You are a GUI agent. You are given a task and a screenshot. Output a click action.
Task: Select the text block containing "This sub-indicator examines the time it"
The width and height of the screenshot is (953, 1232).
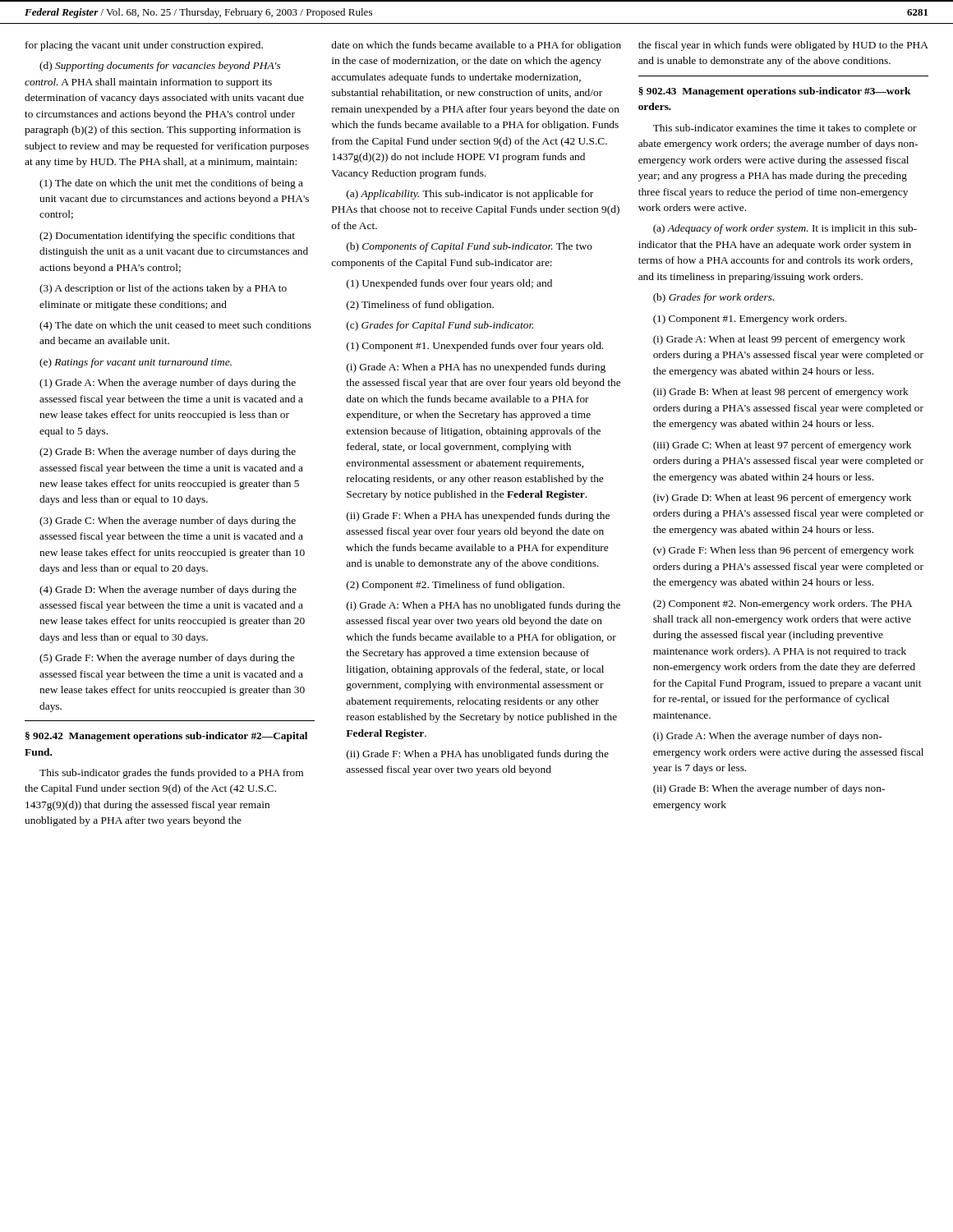(785, 129)
